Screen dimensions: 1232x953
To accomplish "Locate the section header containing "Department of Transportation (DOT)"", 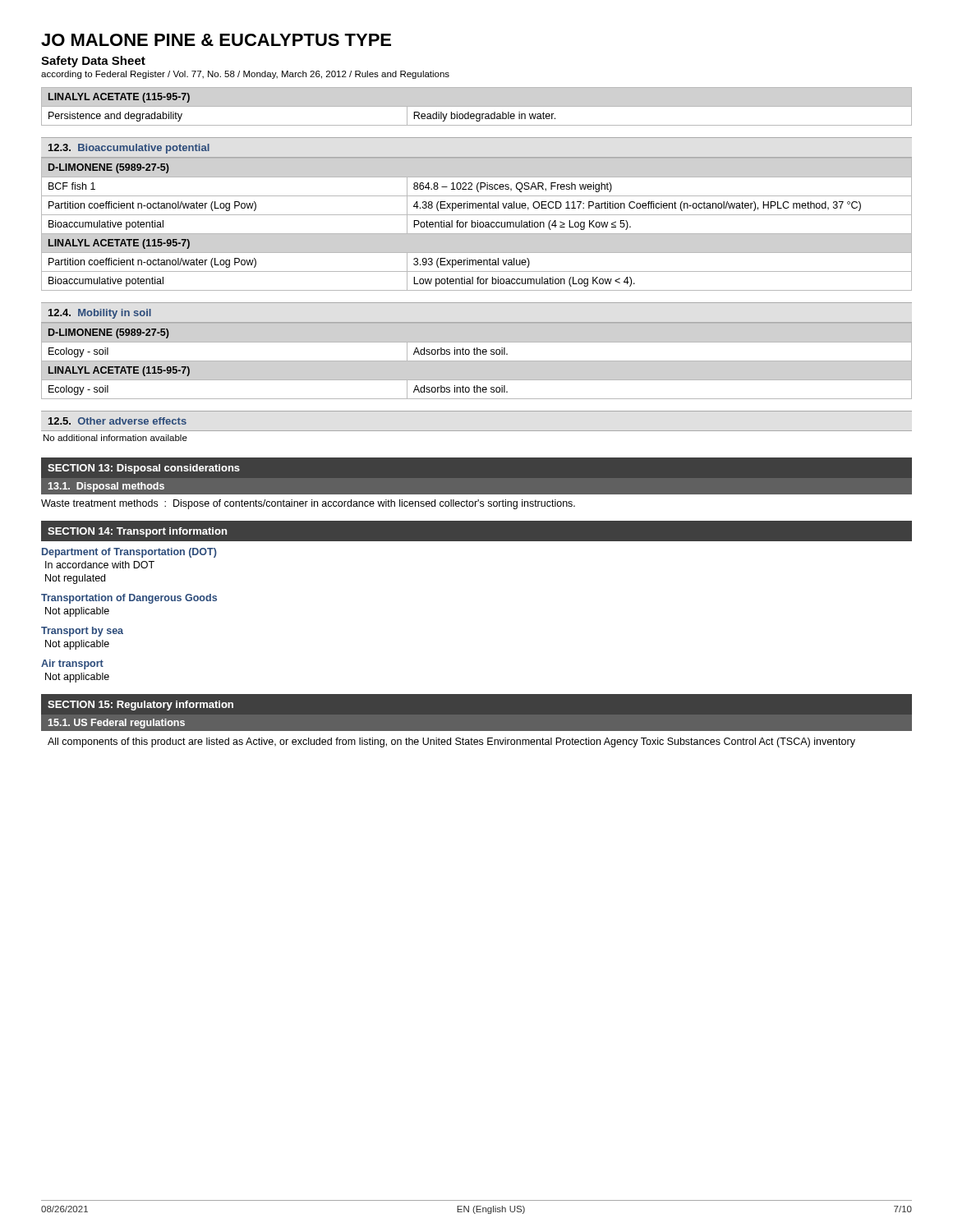I will click(129, 552).
